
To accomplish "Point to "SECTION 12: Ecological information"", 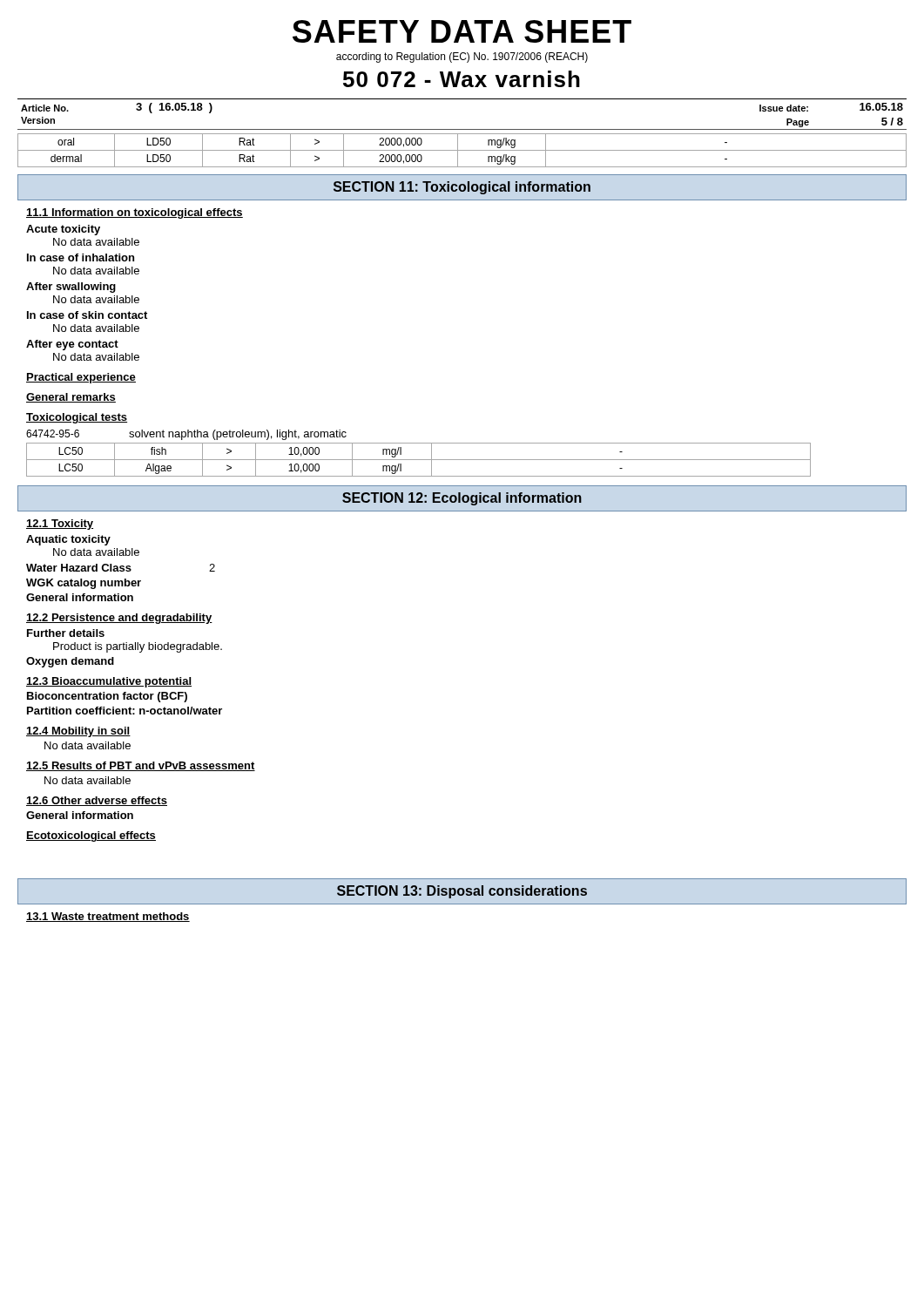I will pos(462,498).
